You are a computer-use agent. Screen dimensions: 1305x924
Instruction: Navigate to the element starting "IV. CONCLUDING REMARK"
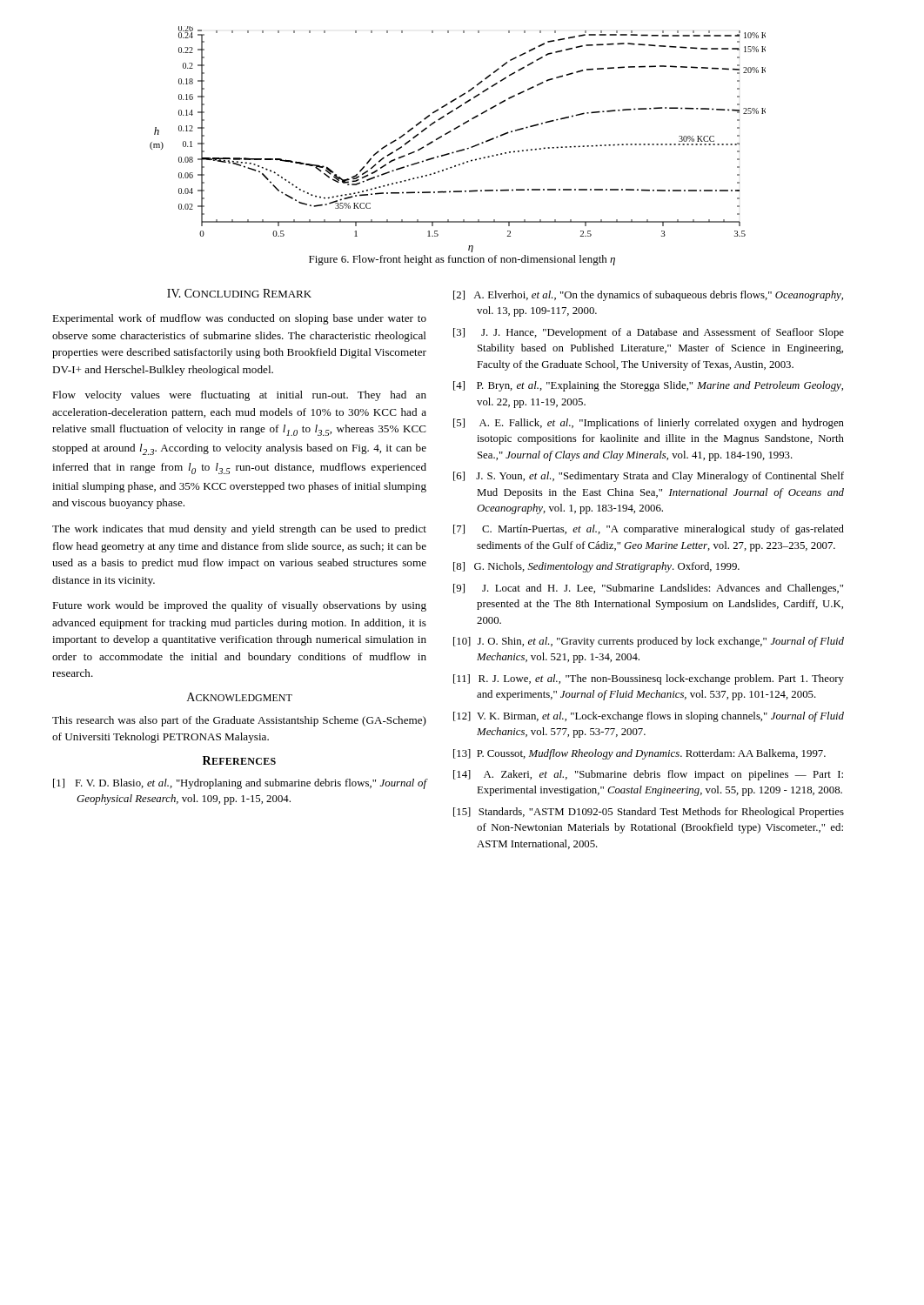click(x=239, y=294)
